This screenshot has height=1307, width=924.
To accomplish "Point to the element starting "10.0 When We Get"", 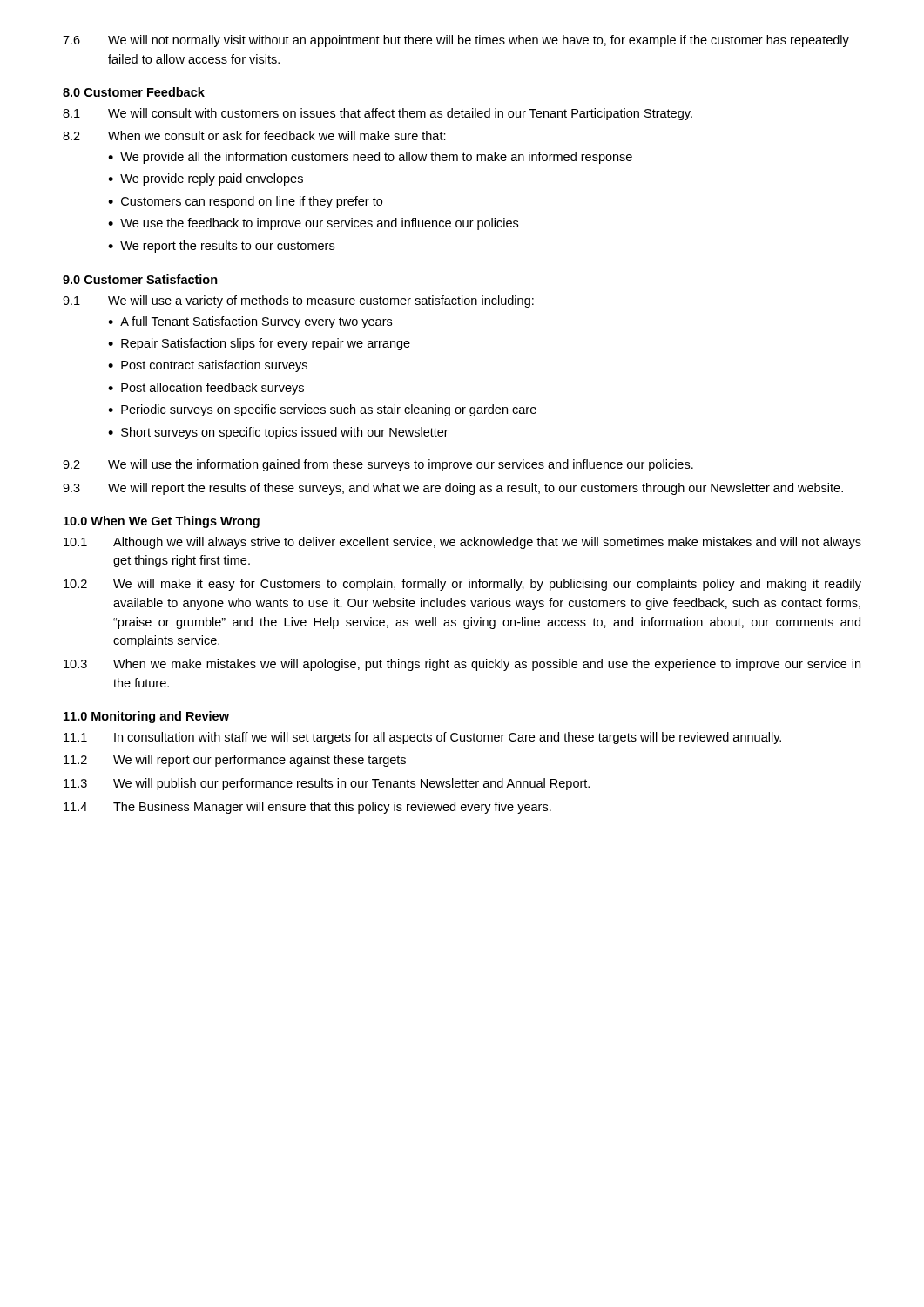I will click(x=161, y=521).
